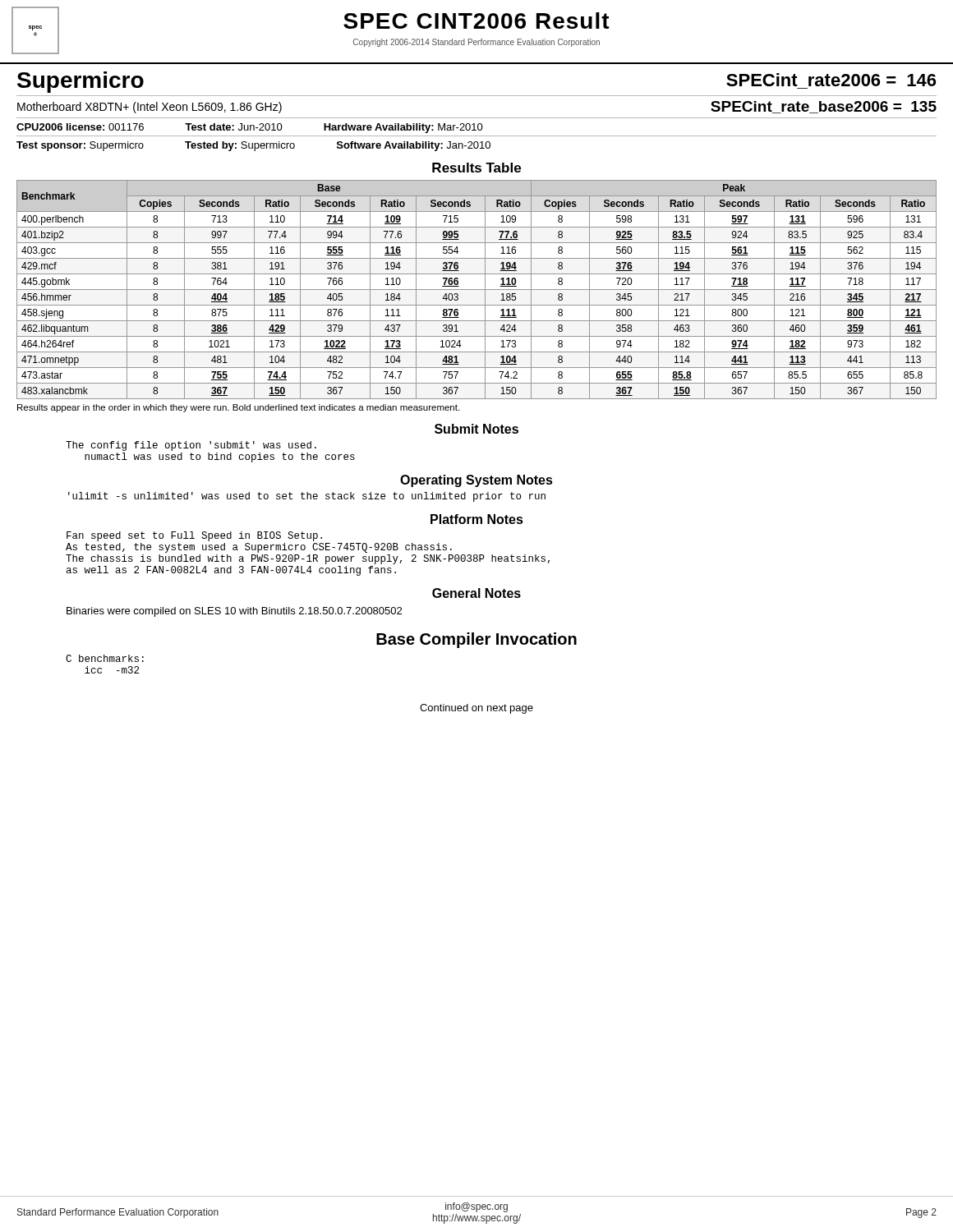Locate the block of text that opens with "Fan speed set to"
This screenshot has width=953, height=1232.
pyautogui.click(x=309, y=554)
